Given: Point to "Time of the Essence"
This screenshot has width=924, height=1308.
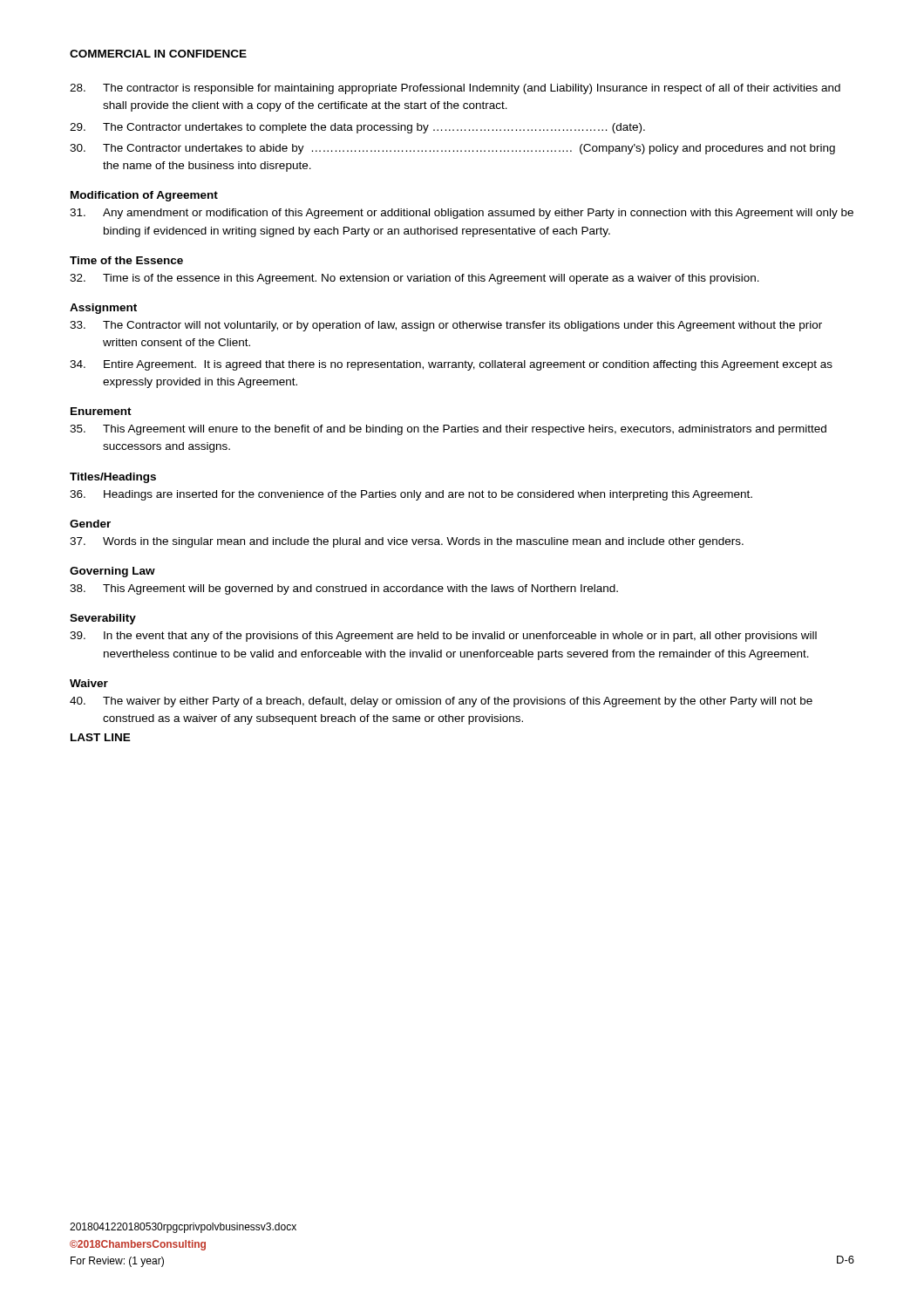Looking at the screenshot, I should coord(127,260).
